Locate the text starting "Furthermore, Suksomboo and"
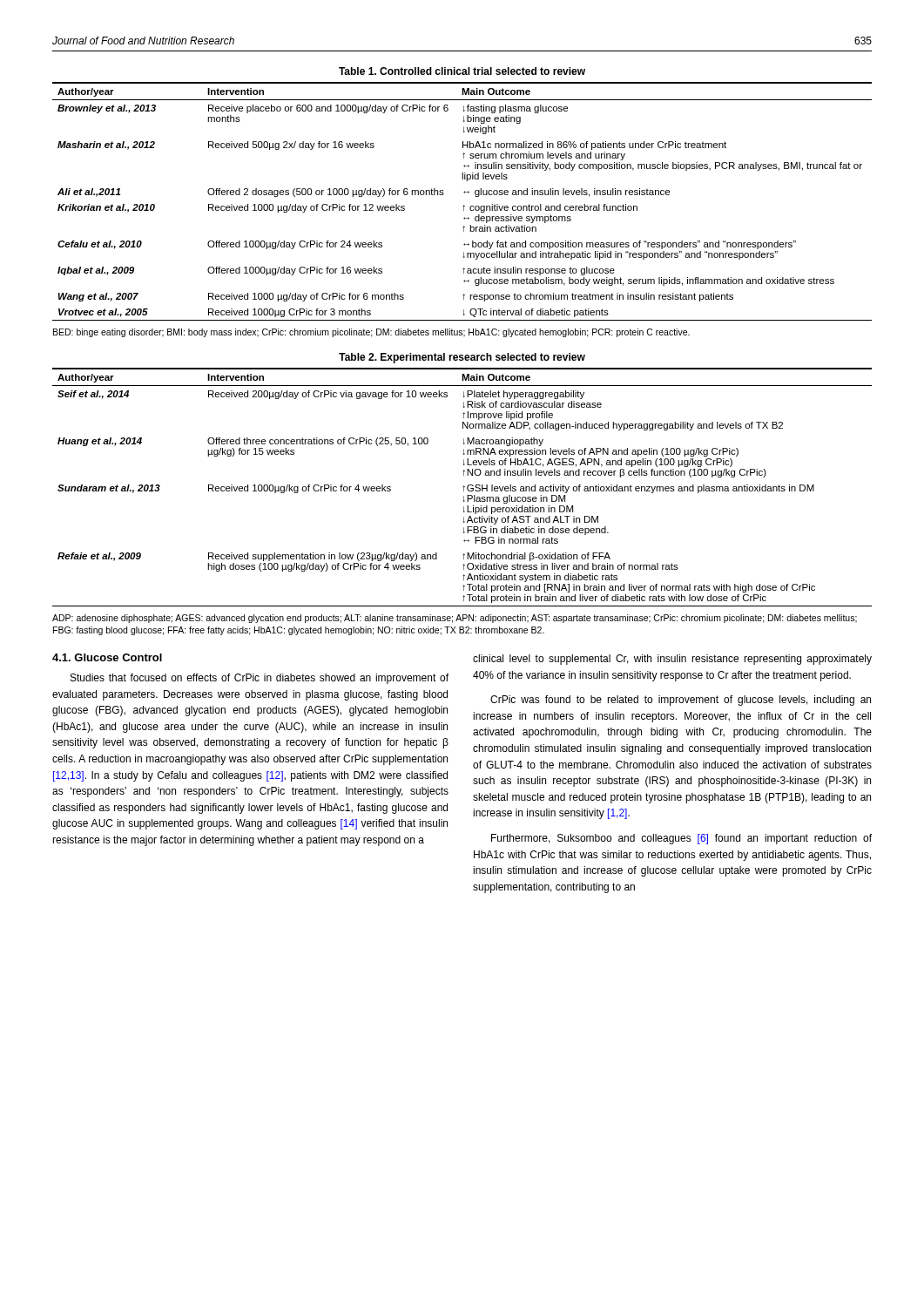This screenshot has width=924, height=1307. 672,863
